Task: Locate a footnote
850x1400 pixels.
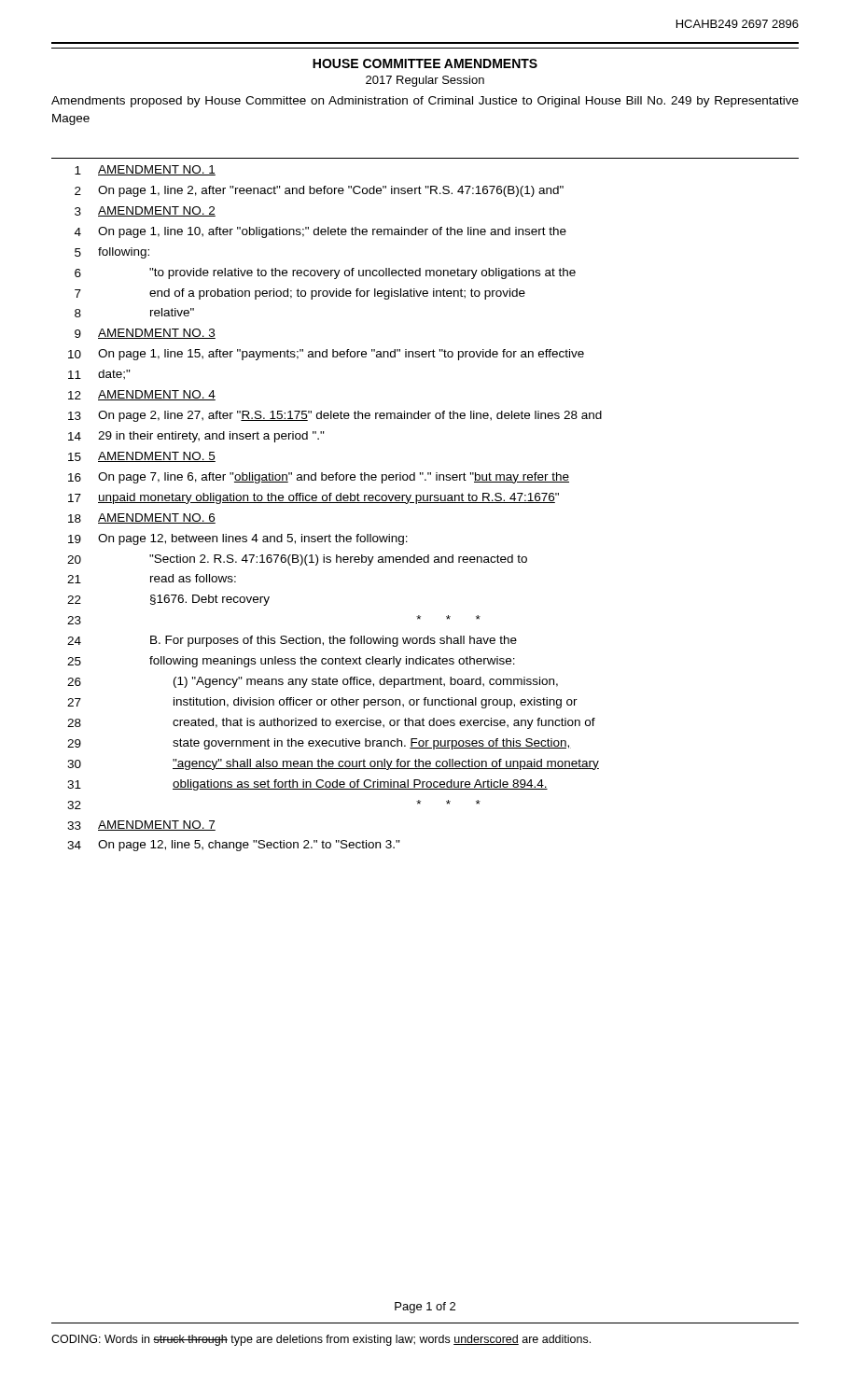Action: point(322,1340)
